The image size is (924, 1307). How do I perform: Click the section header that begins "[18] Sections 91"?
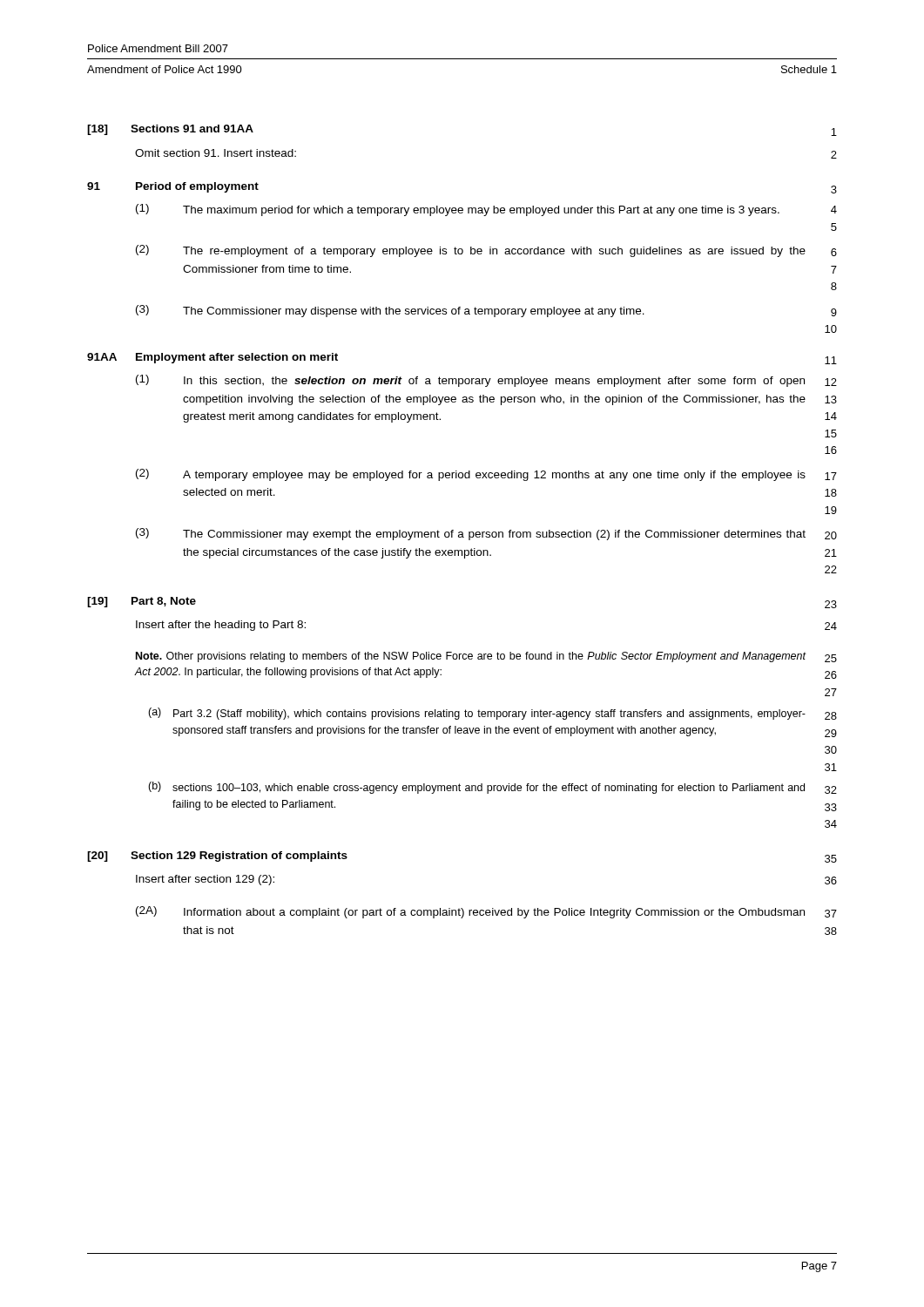coord(170,128)
